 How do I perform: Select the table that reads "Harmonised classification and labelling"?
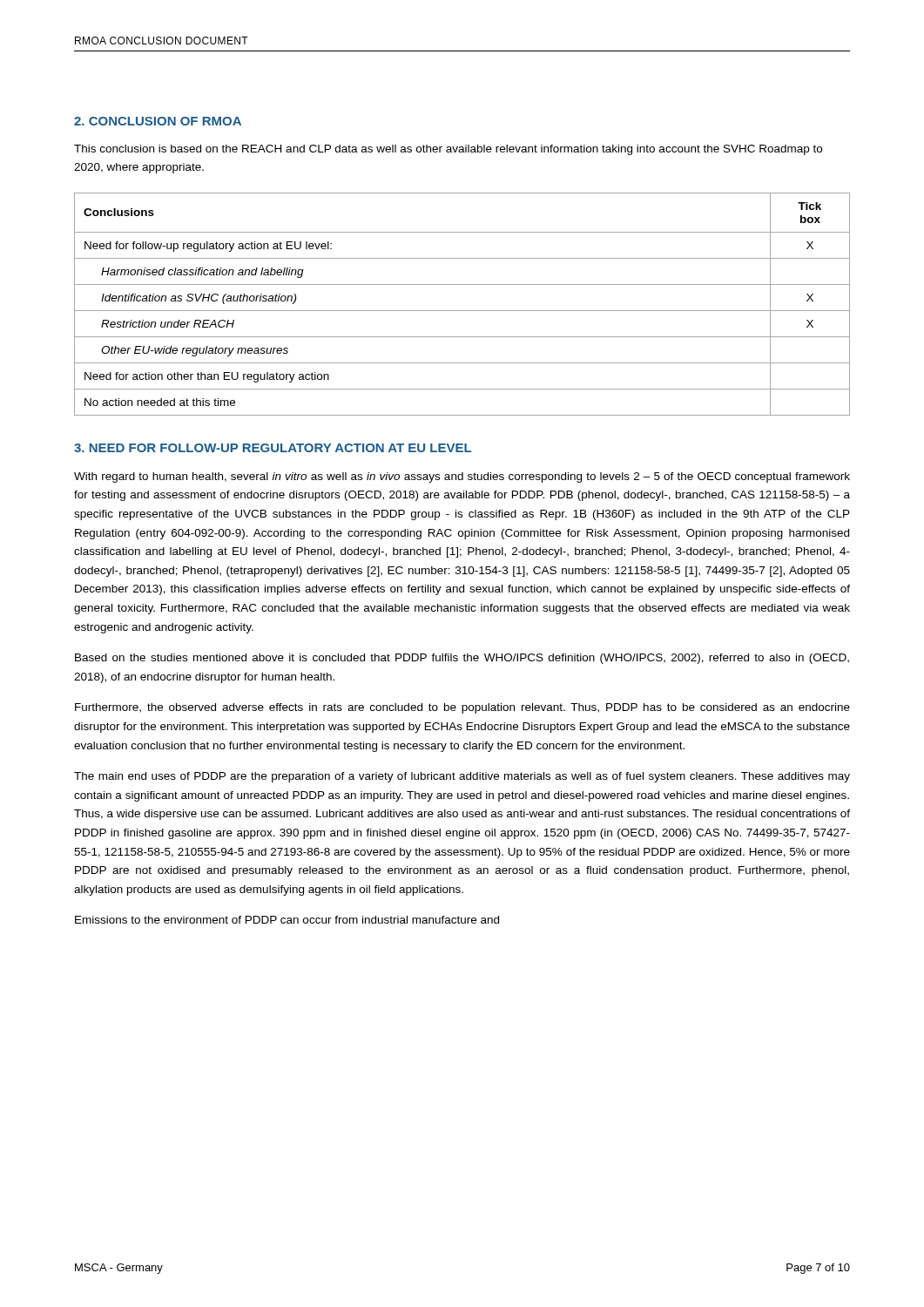point(462,304)
